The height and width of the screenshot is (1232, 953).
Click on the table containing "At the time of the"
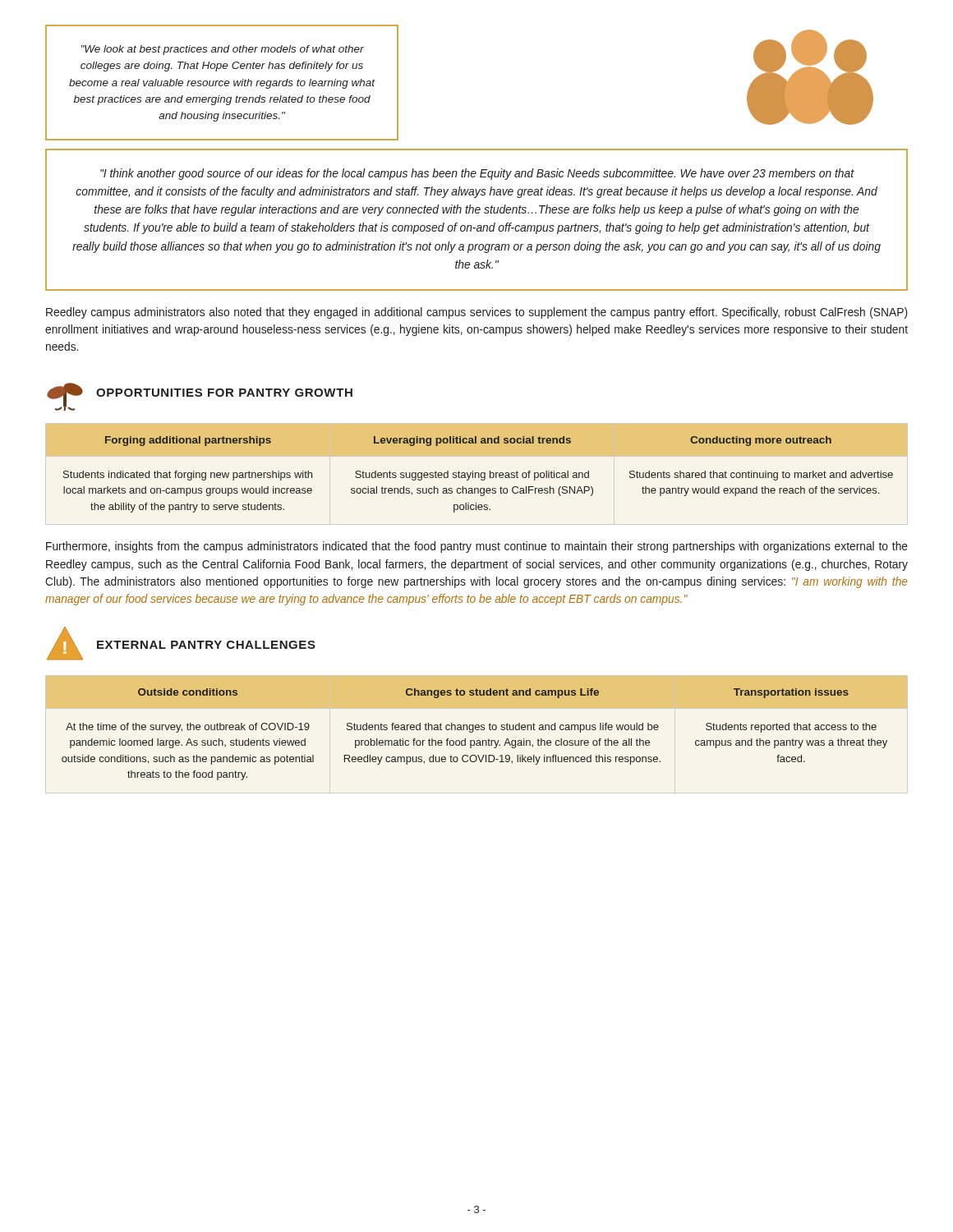pos(476,734)
